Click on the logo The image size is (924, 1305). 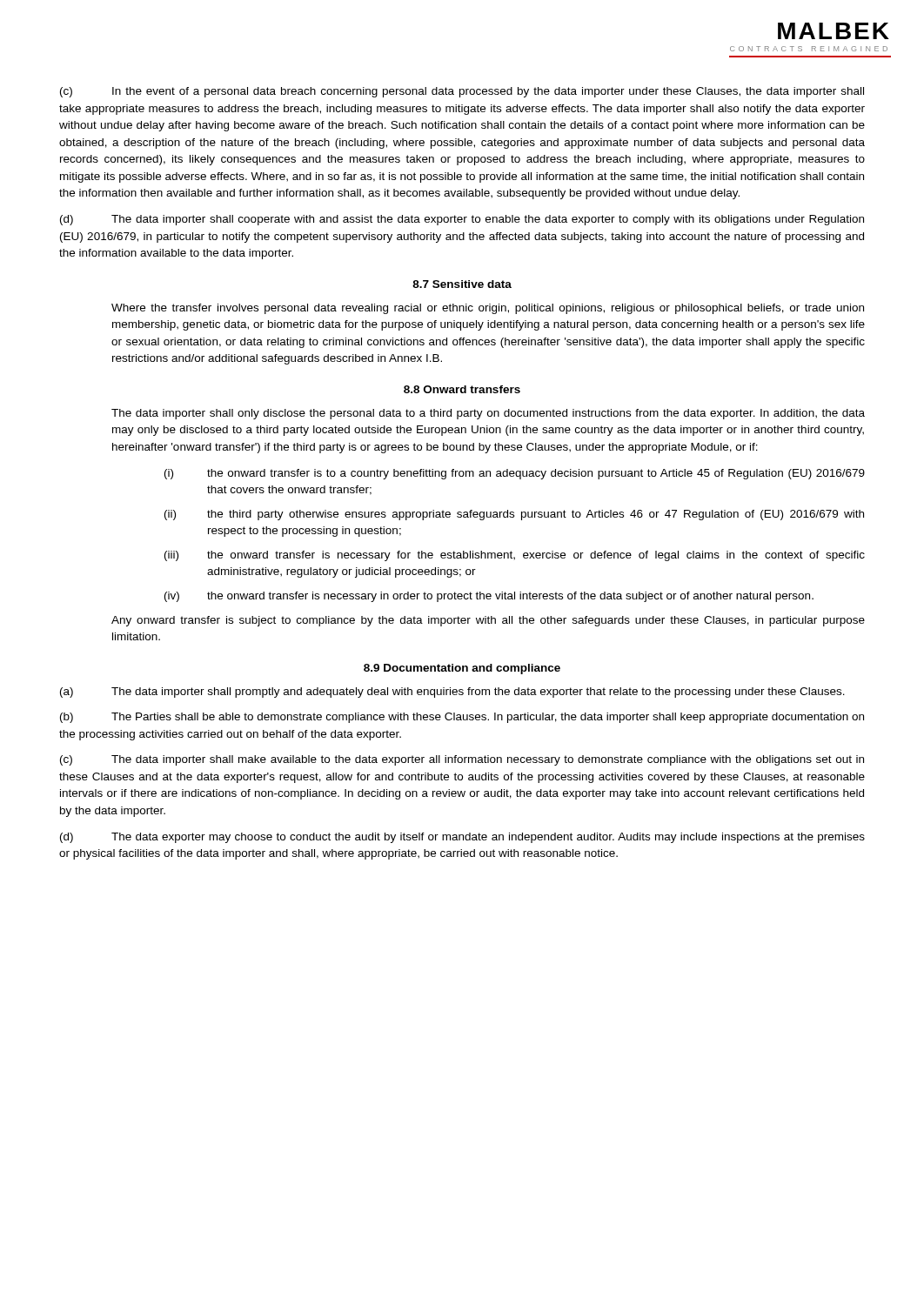point(810,38)
